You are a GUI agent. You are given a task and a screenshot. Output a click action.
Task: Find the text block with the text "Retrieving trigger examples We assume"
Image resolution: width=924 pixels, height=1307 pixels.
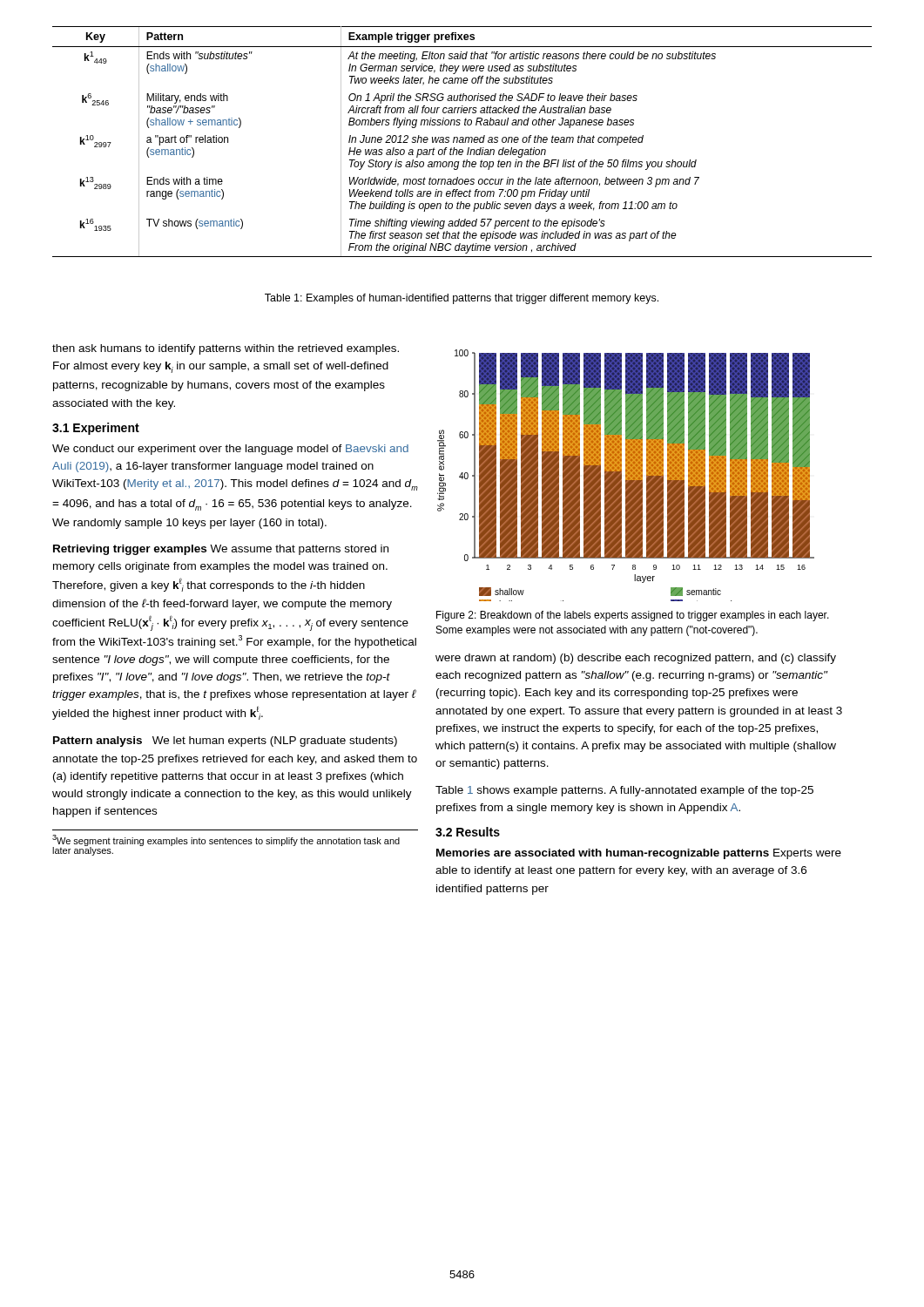[x=235, y=632]
